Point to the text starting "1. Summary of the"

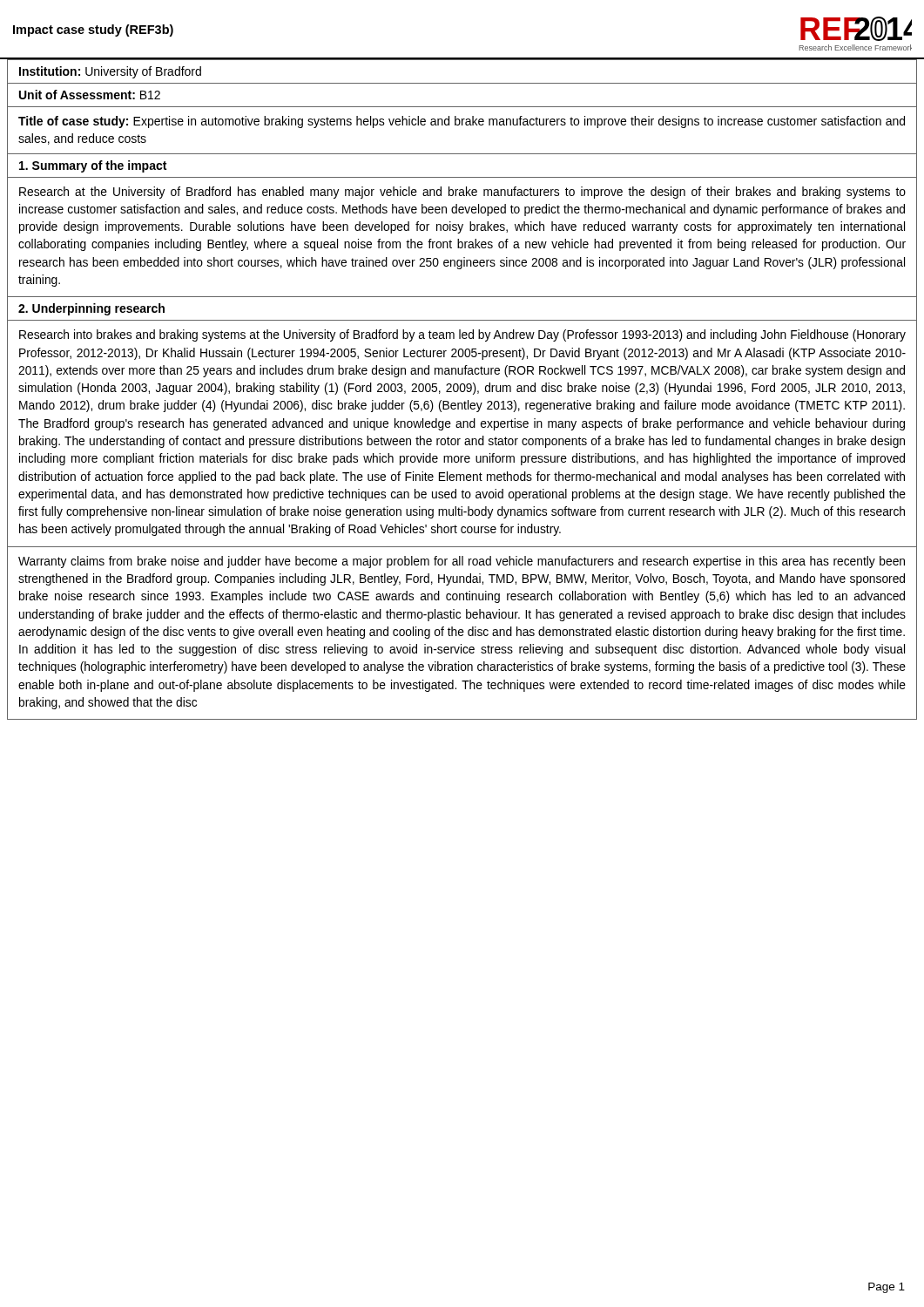[92, 165]
